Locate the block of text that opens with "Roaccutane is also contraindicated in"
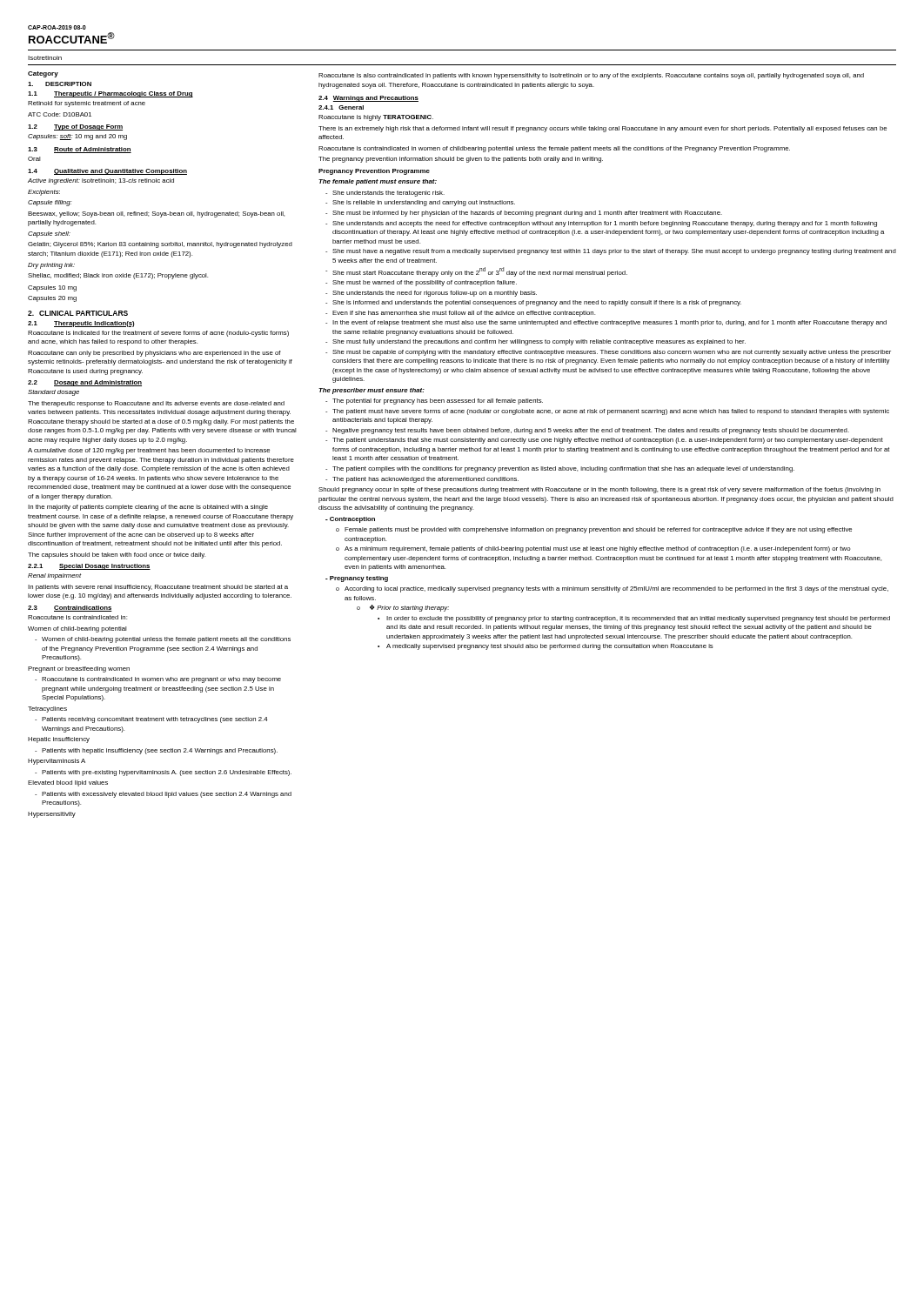 coord(607,81)
